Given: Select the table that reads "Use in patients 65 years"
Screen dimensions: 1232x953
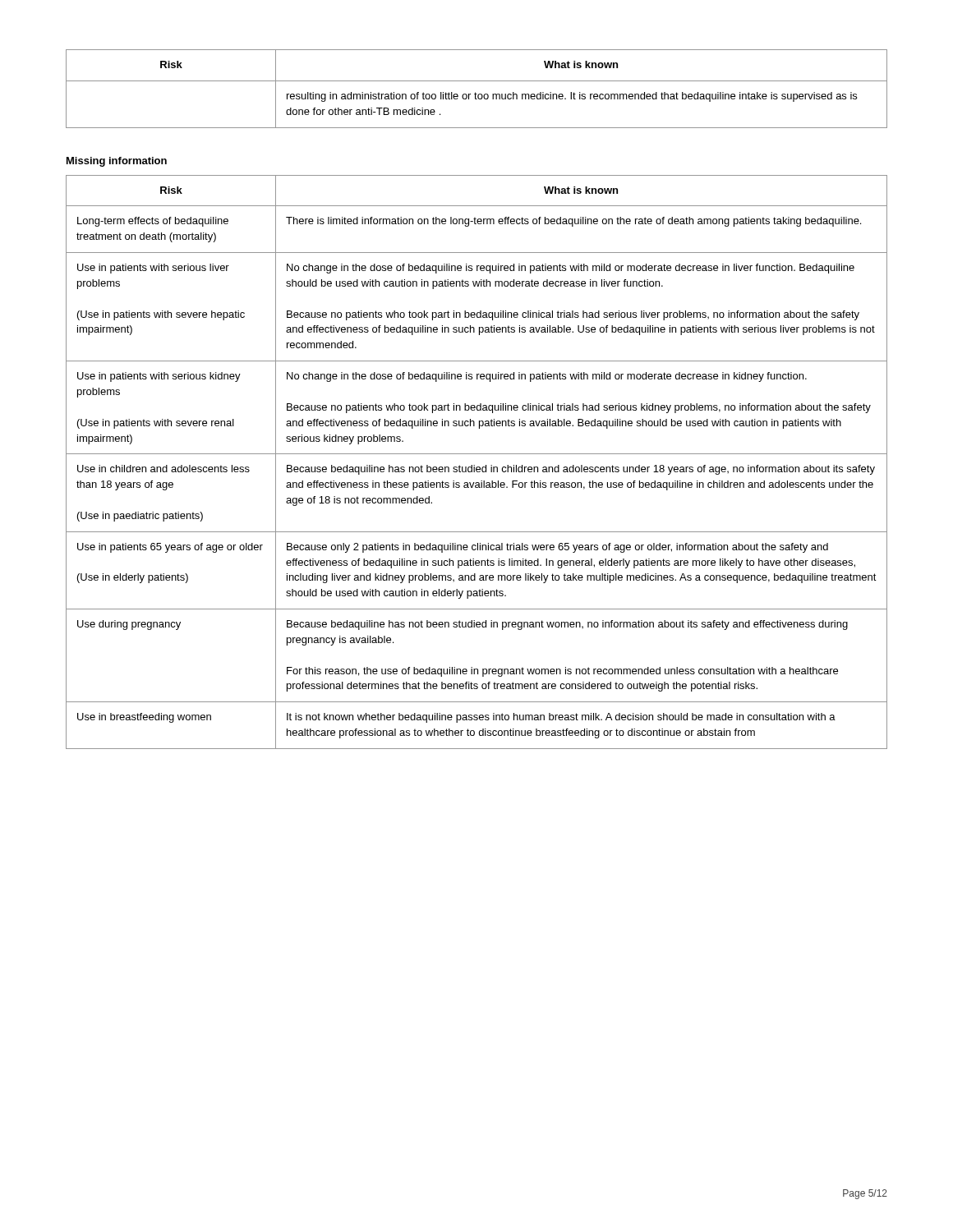Looking at the screenshot, I should click(476, 462).
